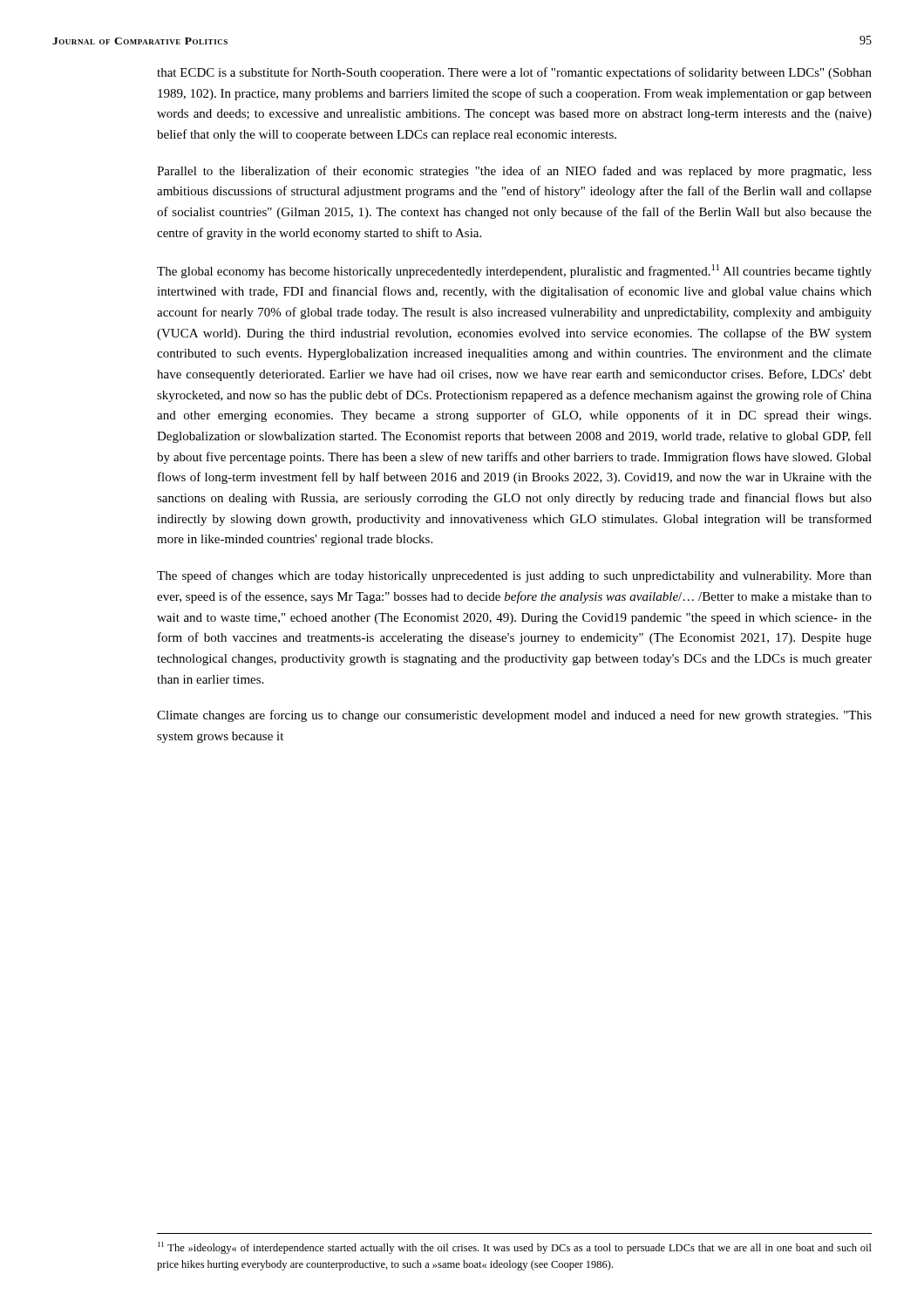Click on the text block containing "Parallel to the liberalization of their"
924x1308 pixels.
pyautogui.click(x=514, y=202)
